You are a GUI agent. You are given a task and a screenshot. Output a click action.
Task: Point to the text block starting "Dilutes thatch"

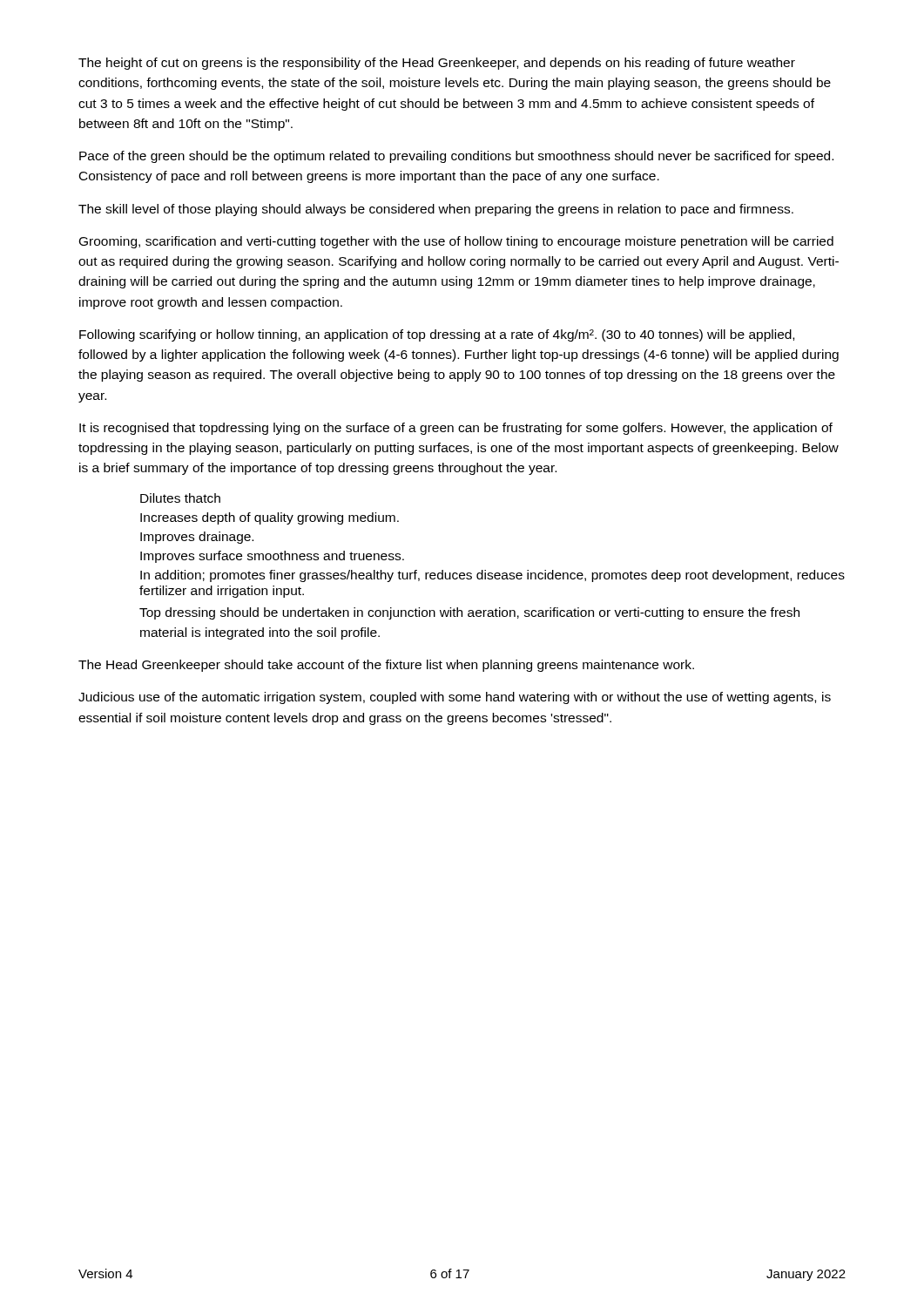180,498
